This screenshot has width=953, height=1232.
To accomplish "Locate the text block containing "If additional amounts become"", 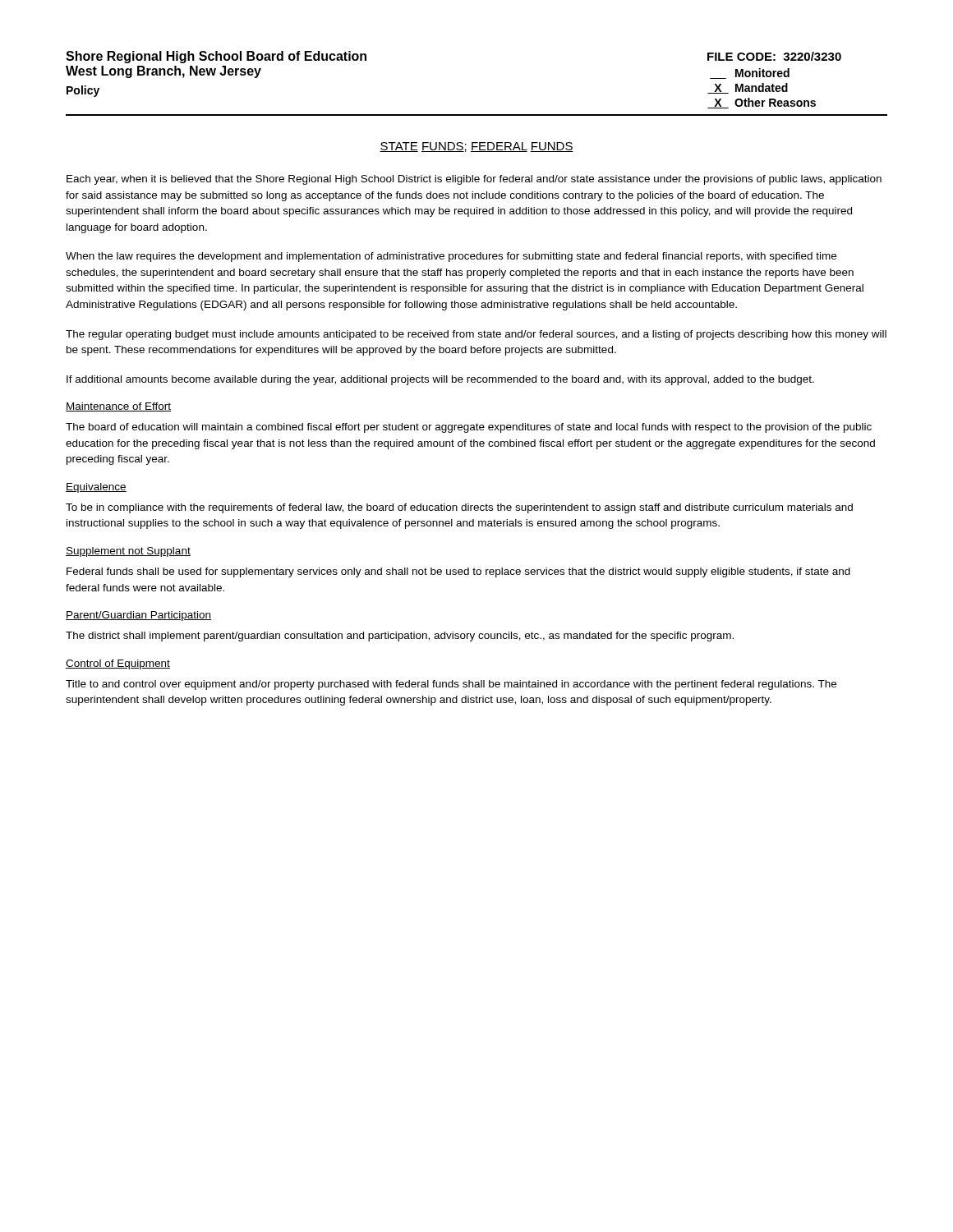I will click(x=440, y=379).
